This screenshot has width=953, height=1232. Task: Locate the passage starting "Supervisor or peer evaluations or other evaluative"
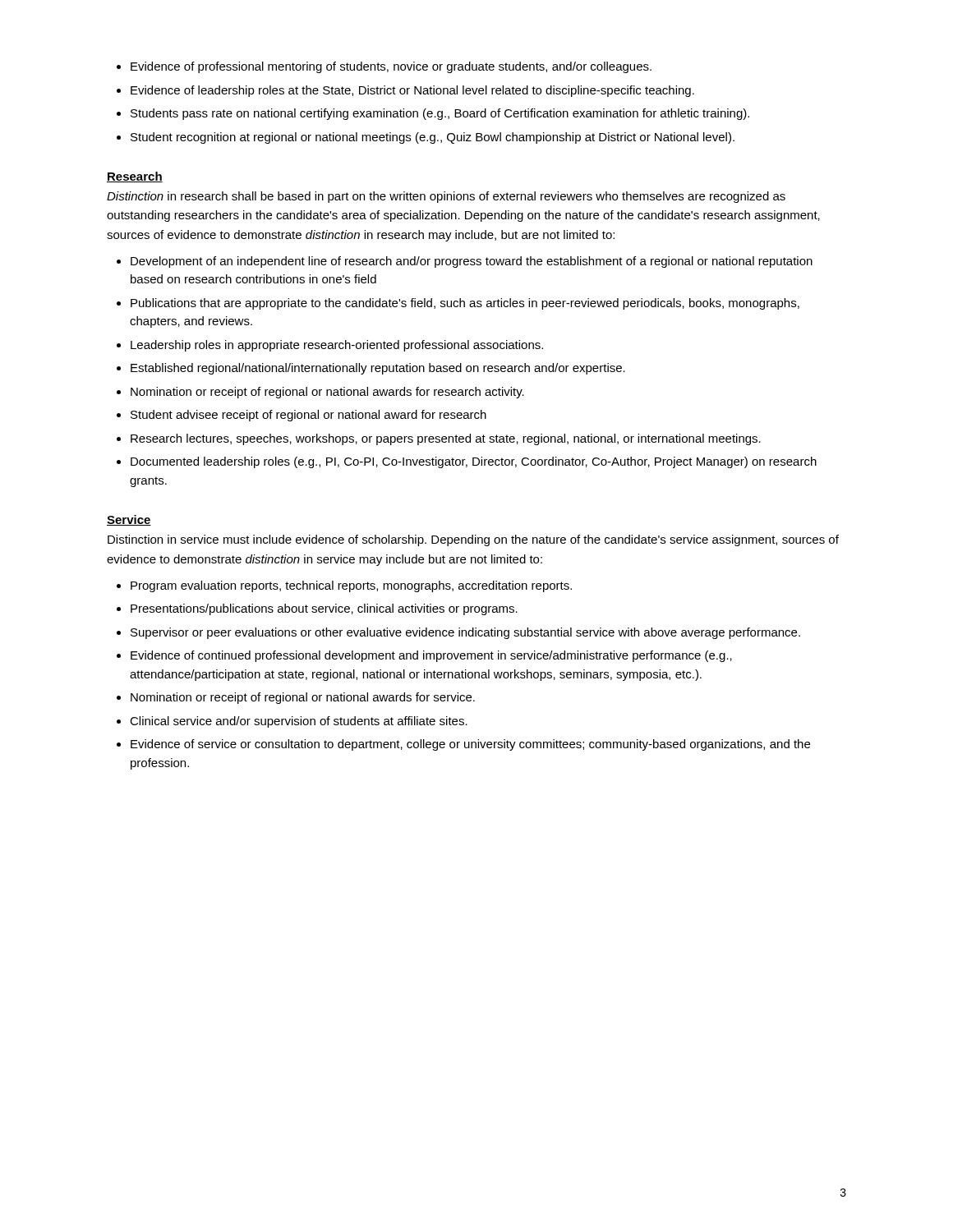coord(488,632)
